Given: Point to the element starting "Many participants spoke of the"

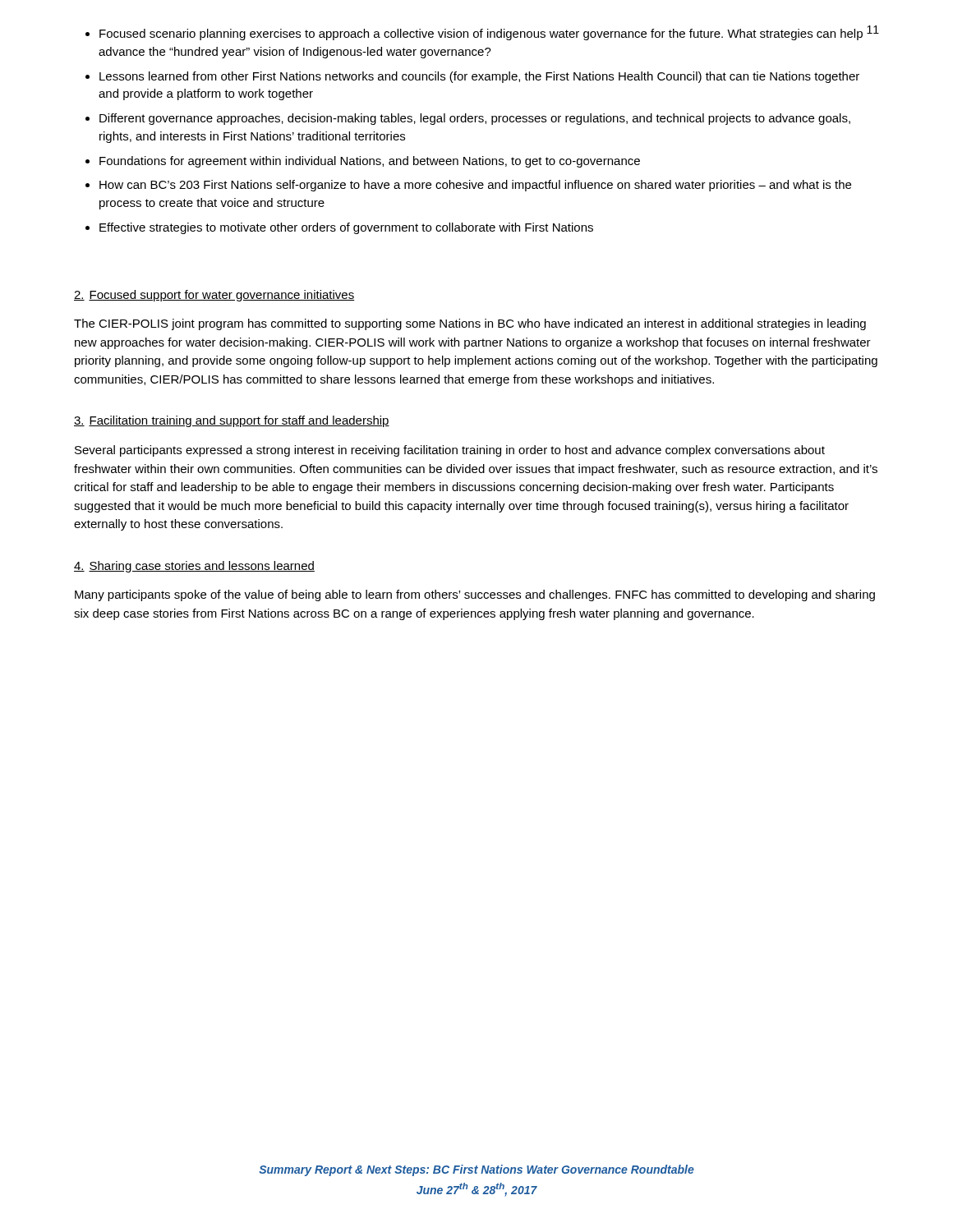Looking at the screenshot, I should (x=475, y=604).
